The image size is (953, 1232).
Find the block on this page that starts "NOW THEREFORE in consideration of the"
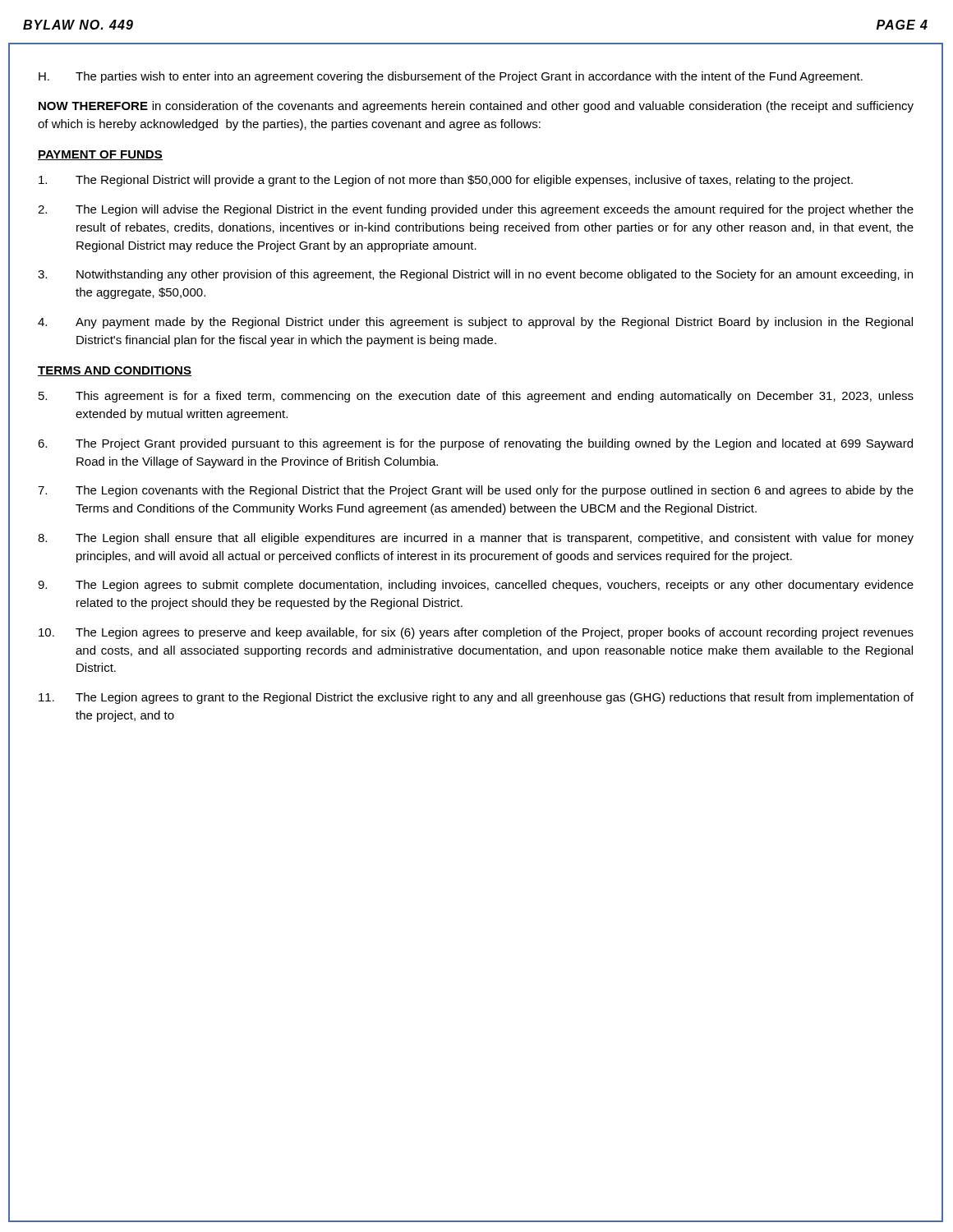[476, 114]
